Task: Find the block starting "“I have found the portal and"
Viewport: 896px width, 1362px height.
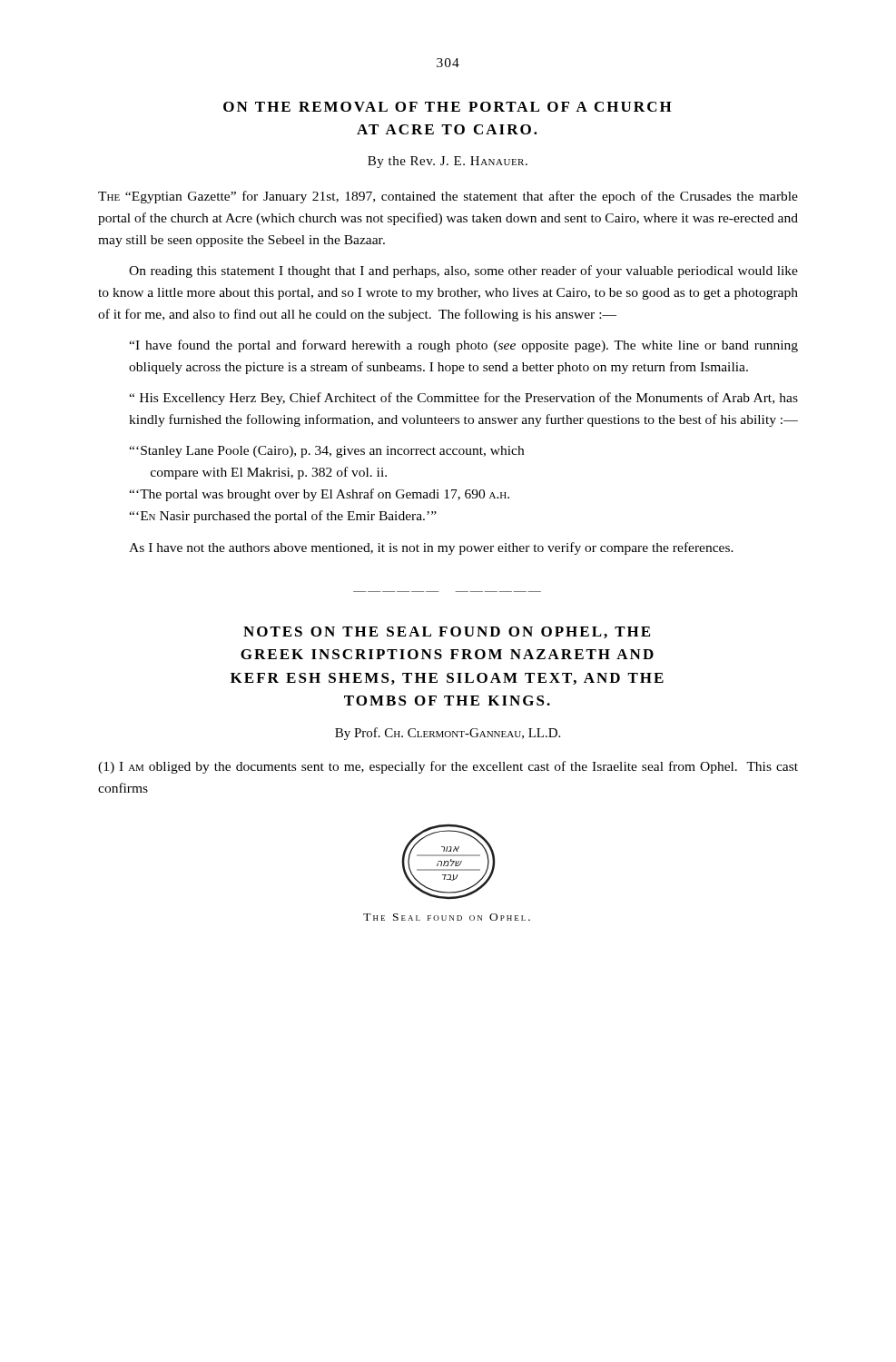Action: [x=464, y=356]
